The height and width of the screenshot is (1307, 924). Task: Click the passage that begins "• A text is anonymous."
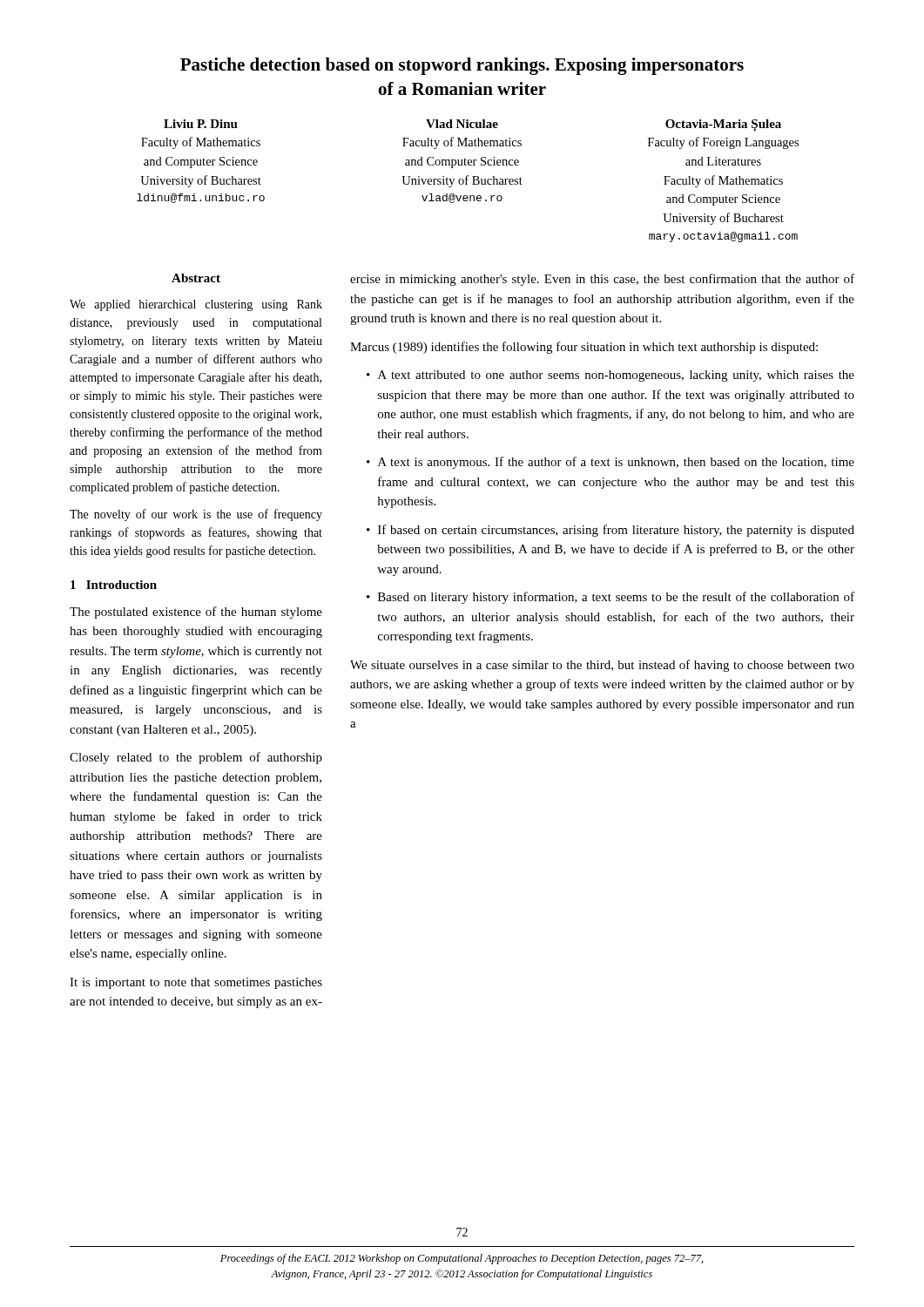(610, 482)
